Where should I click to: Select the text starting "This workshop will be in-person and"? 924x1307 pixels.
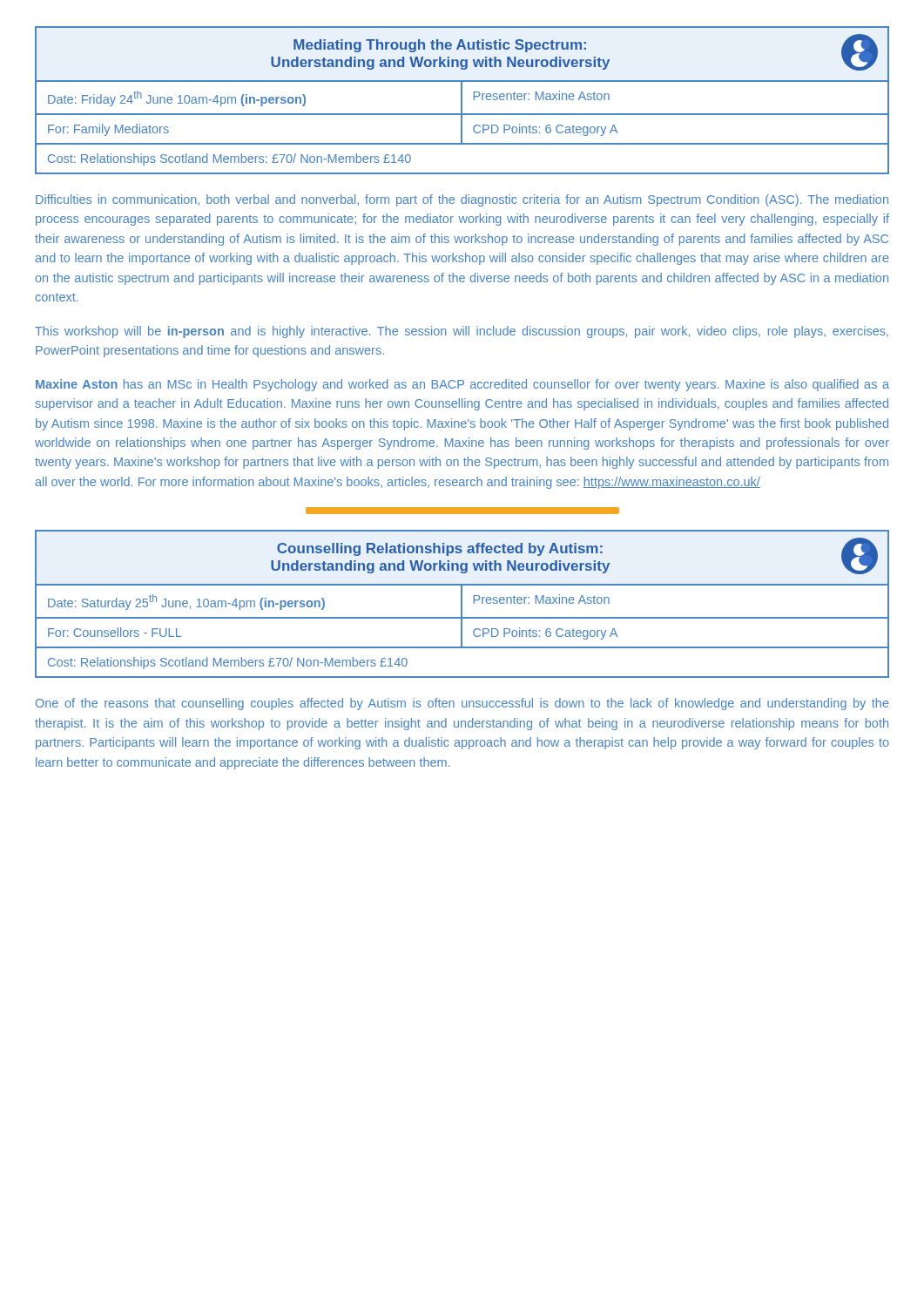coord(462,341)
